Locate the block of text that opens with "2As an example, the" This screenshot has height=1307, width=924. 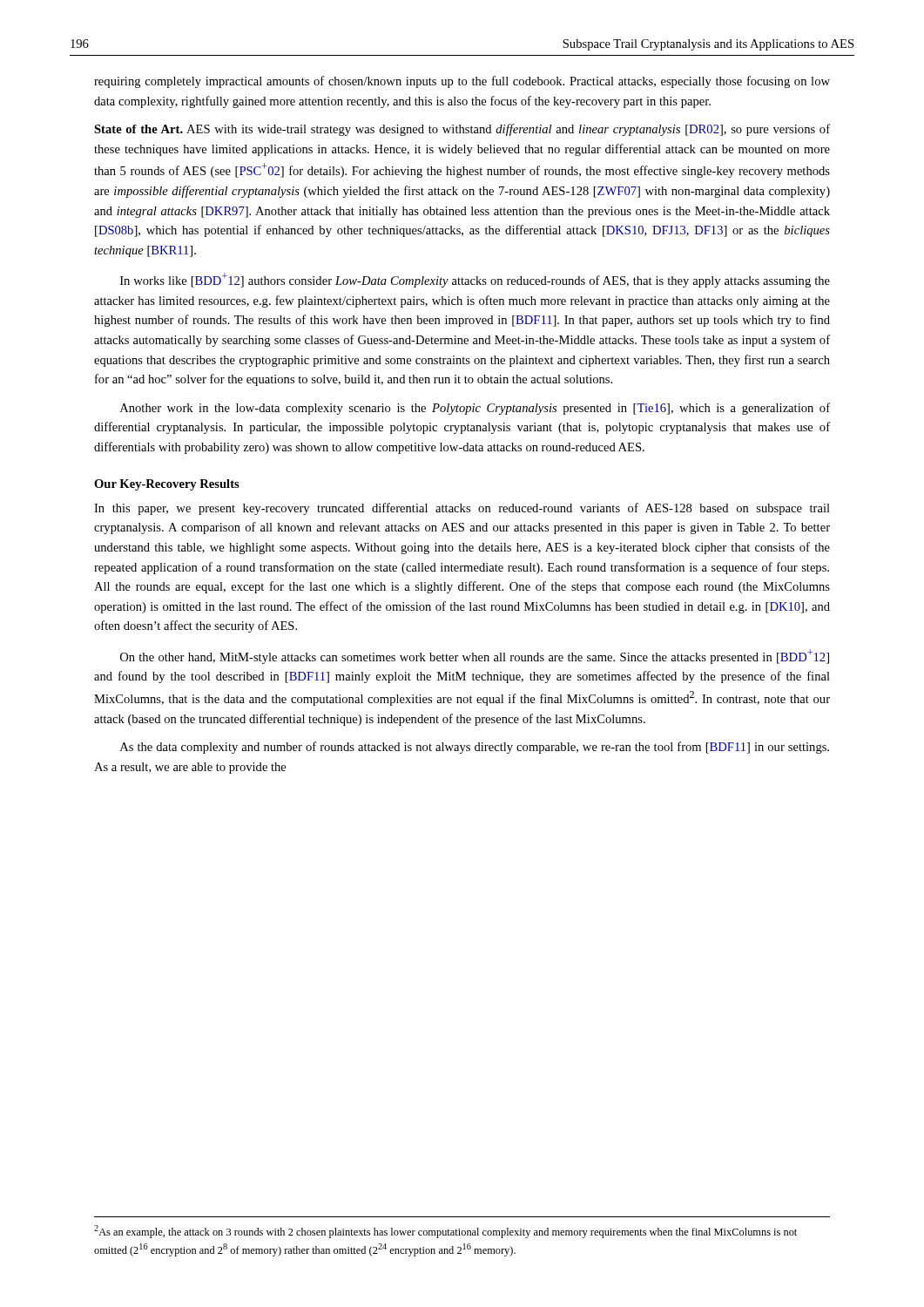pyautogui.click(x=446, y=1240)
